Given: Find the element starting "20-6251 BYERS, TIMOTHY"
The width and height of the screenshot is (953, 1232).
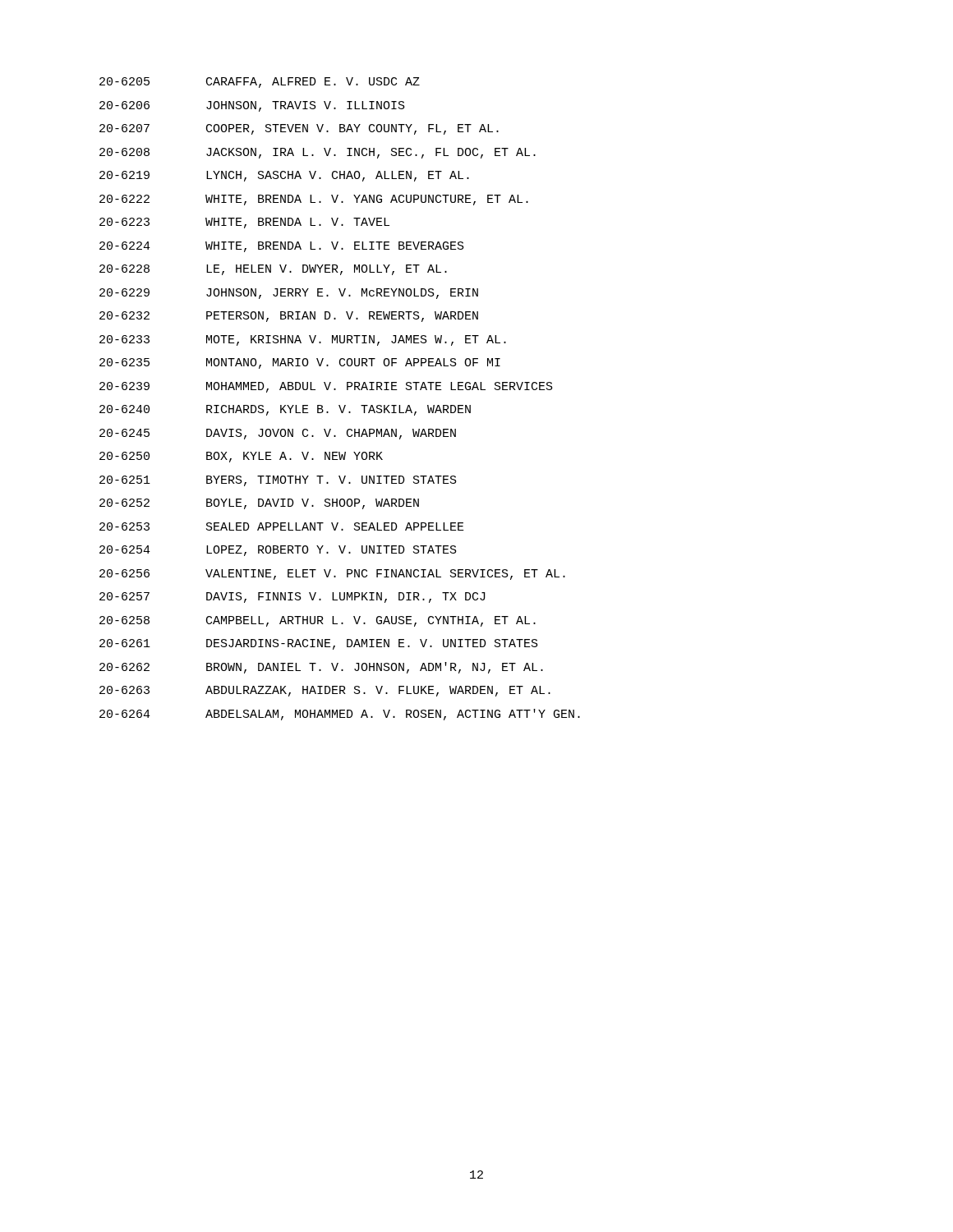Looking at the screenshot, I should 278,481.
